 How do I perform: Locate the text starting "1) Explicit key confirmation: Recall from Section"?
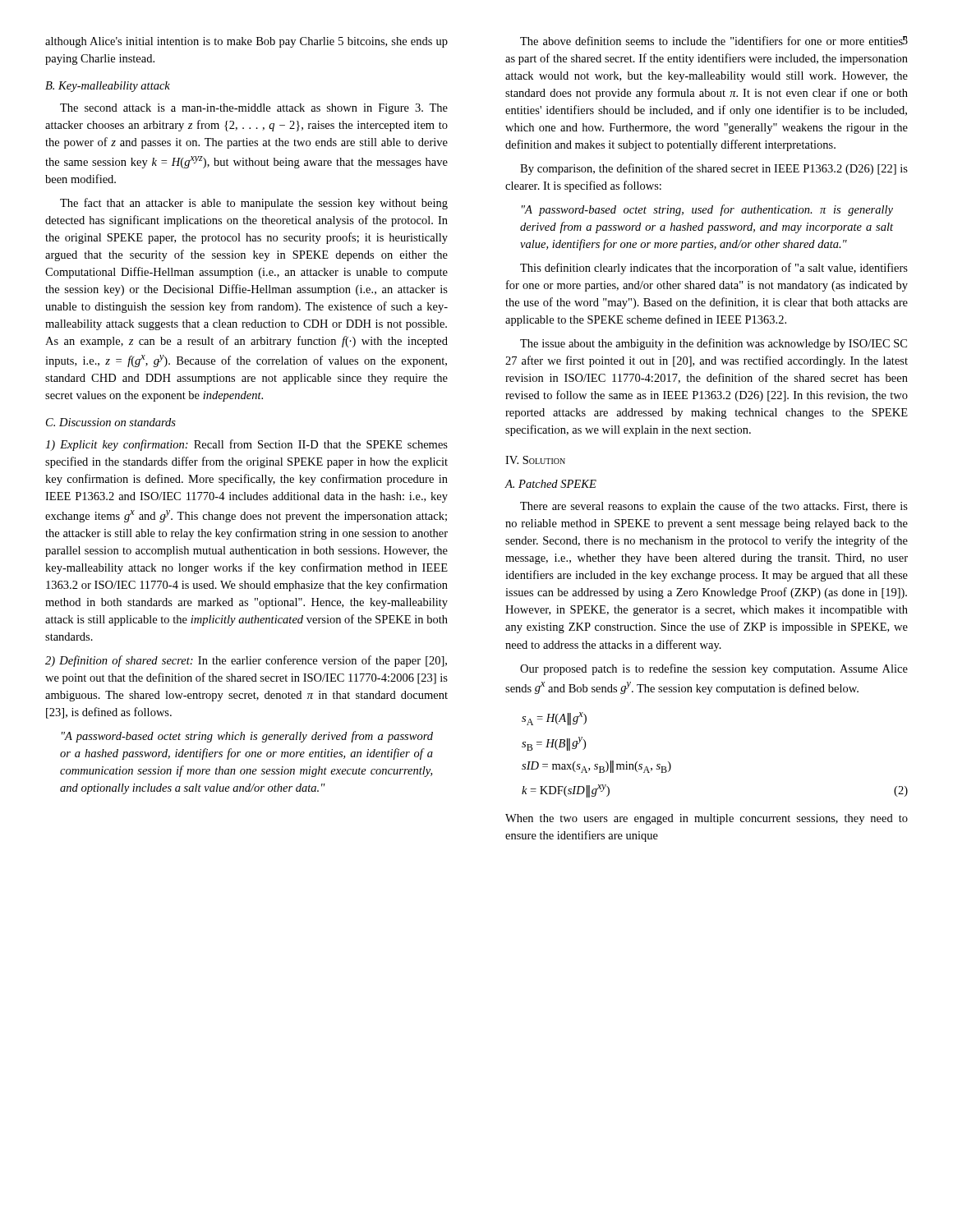246,541
